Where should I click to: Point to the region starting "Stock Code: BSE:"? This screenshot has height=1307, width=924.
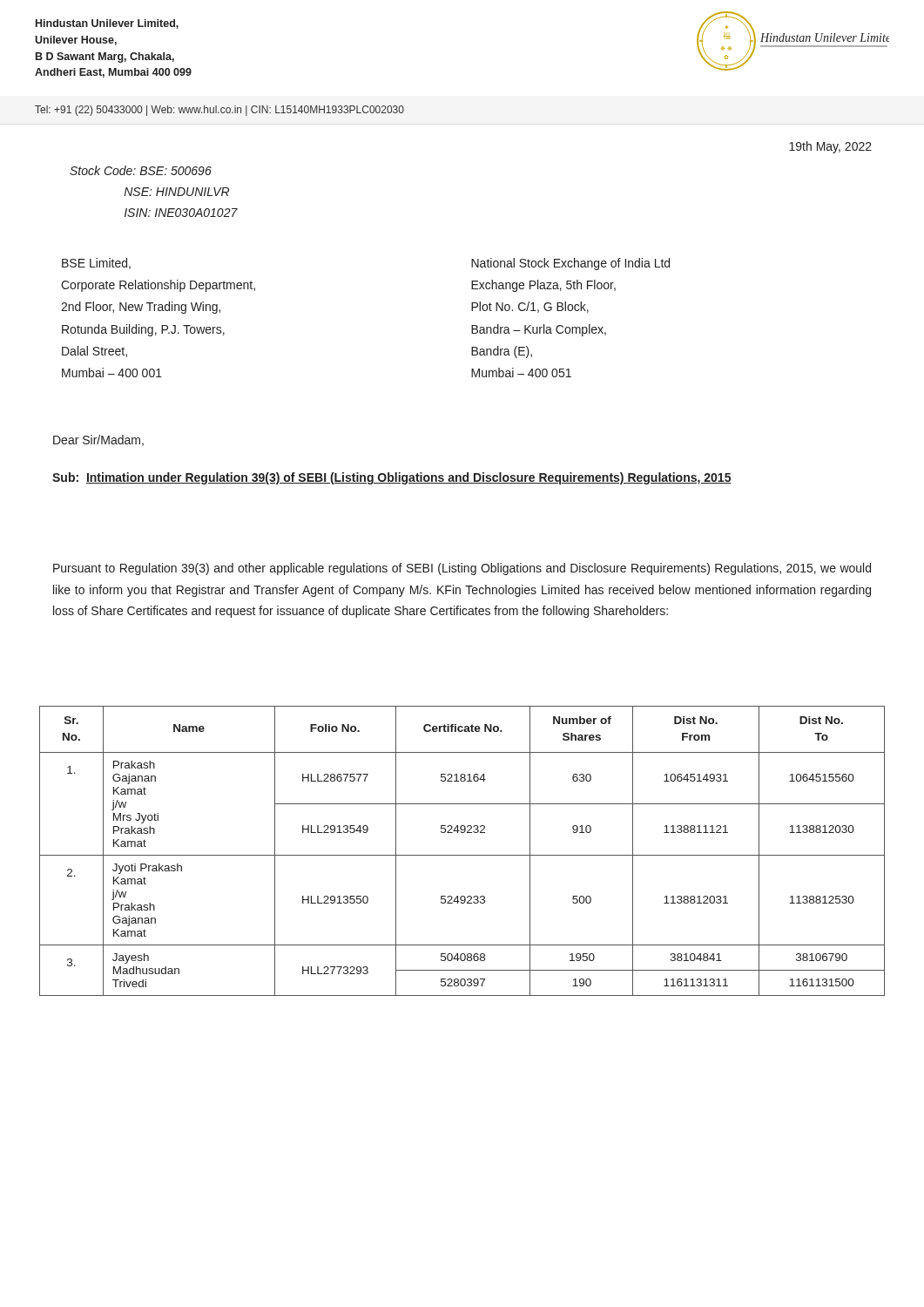pos(153,191)
